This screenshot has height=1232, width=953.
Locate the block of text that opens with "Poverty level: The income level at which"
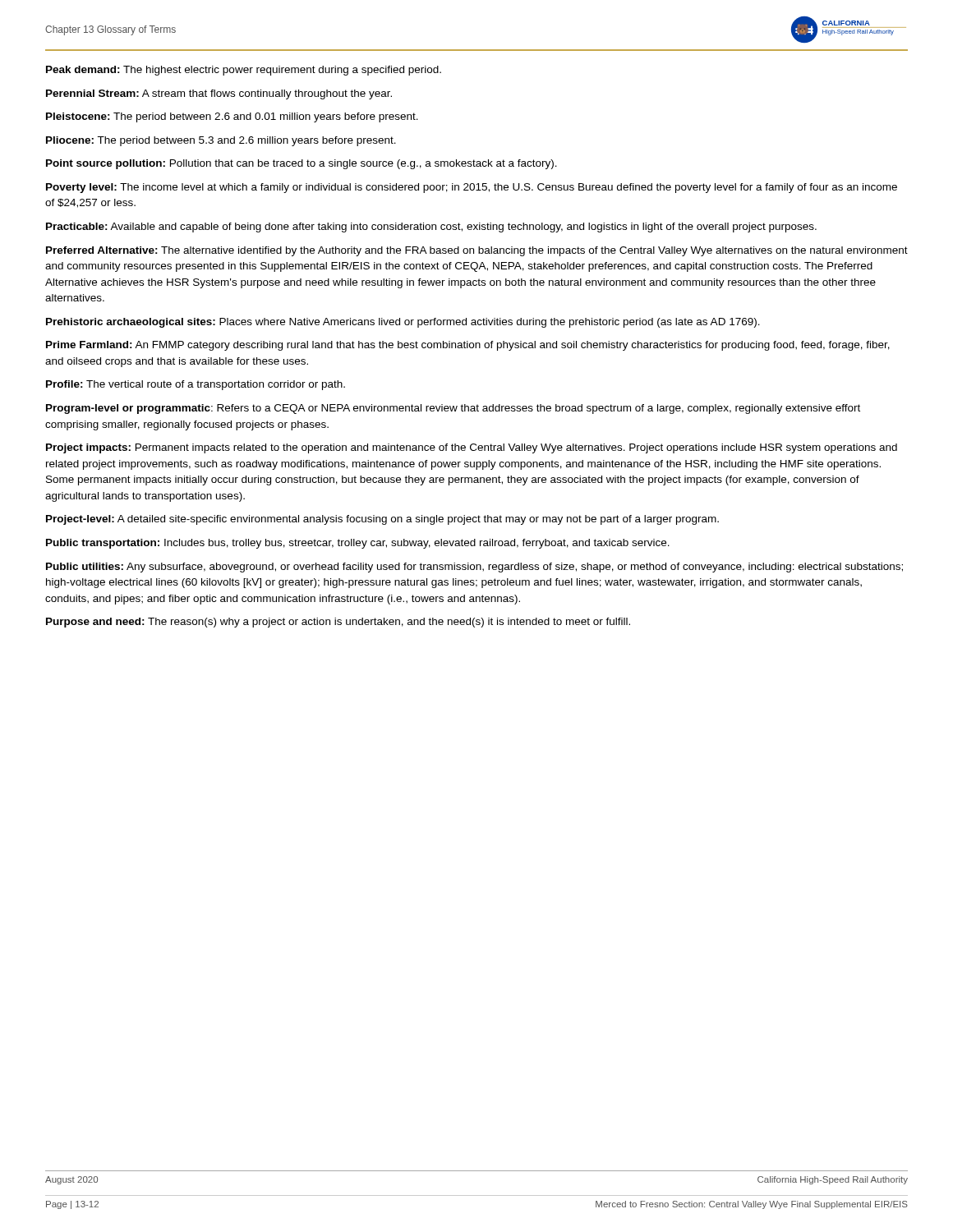pyautogui.click(x=476, y=195)
